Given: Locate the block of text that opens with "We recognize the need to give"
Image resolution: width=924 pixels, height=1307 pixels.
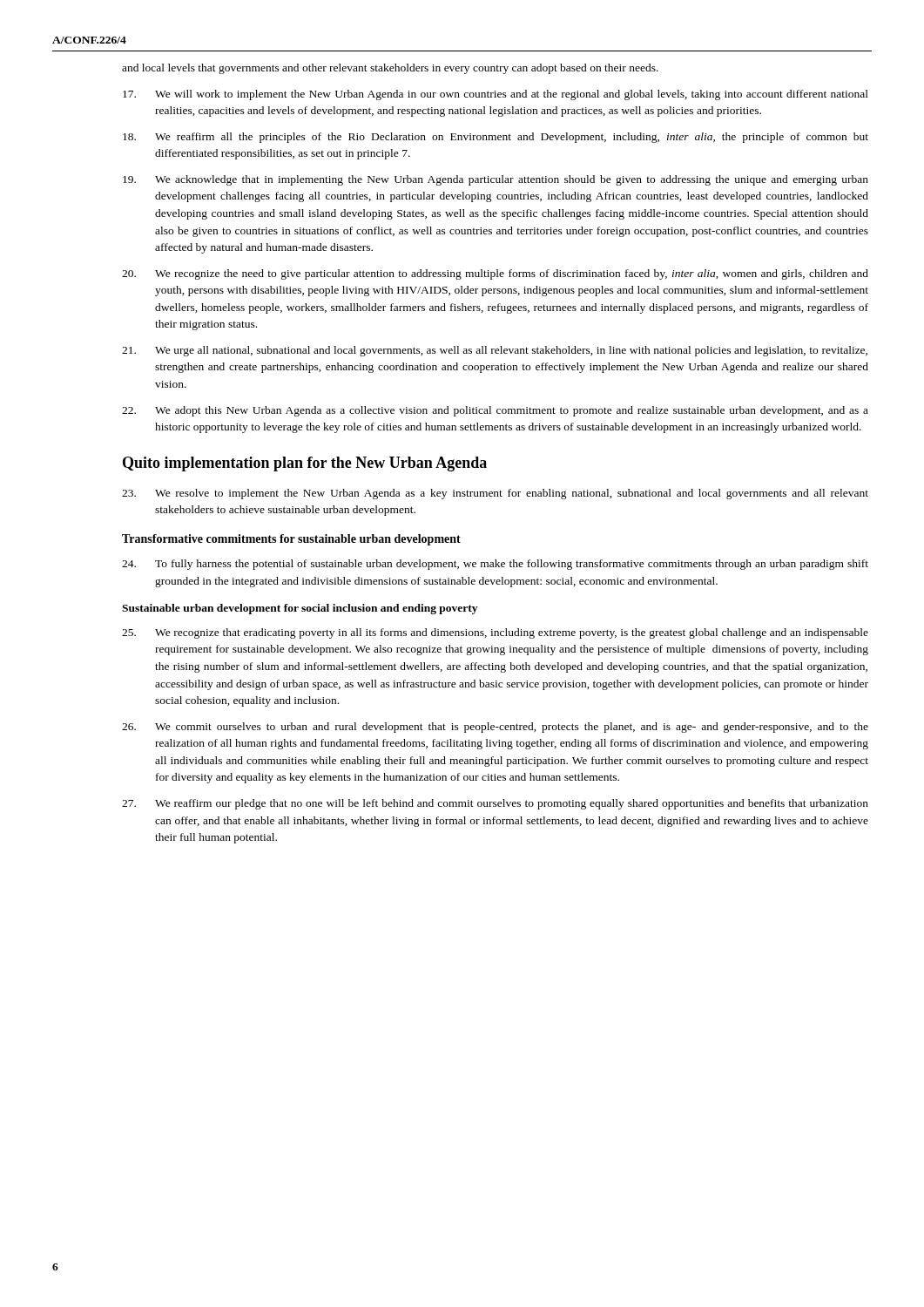Looking at the screenshot, I should (x=495, y=299).
